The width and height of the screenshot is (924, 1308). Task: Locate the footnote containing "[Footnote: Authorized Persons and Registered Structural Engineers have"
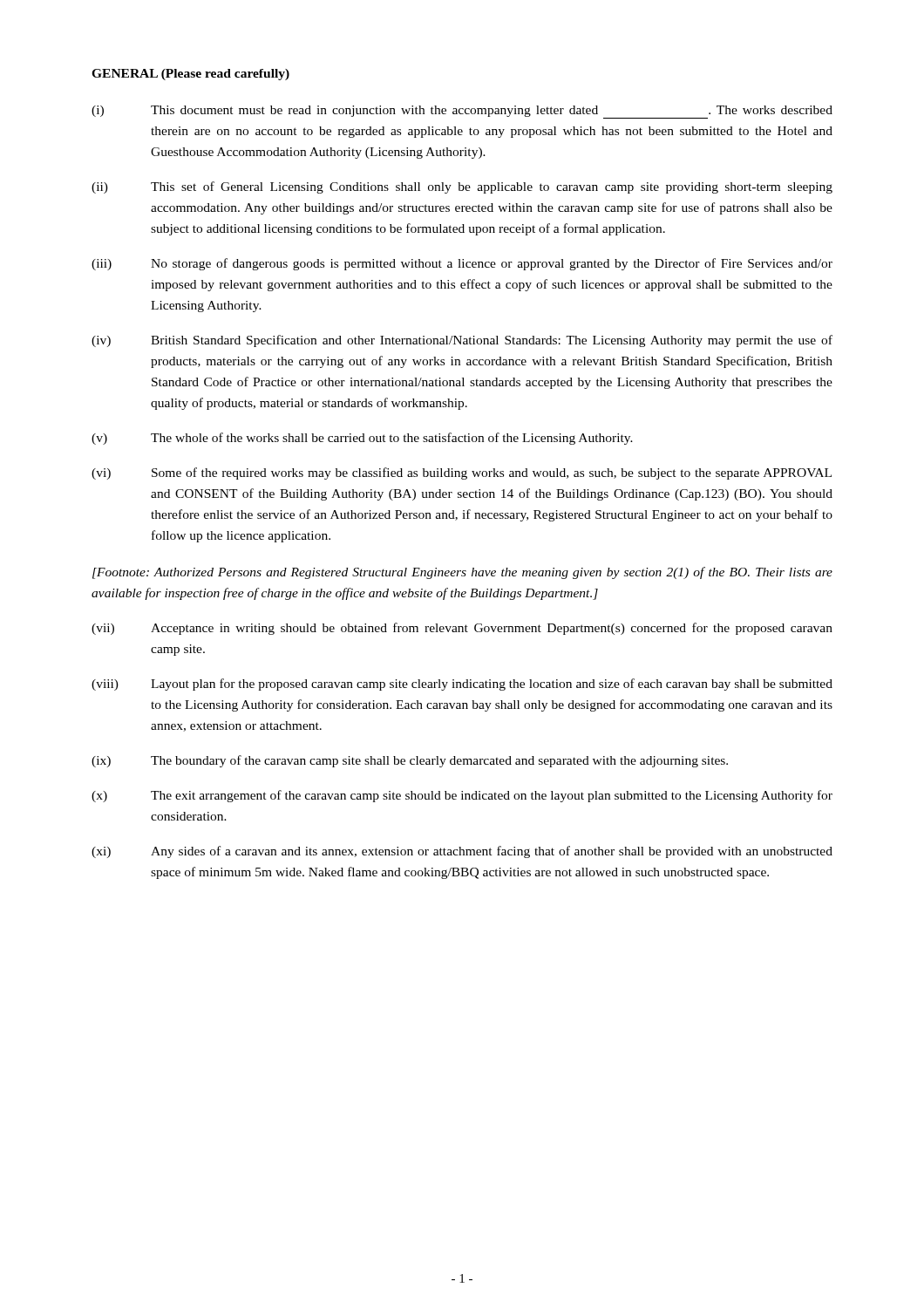[x=462, y=582]
